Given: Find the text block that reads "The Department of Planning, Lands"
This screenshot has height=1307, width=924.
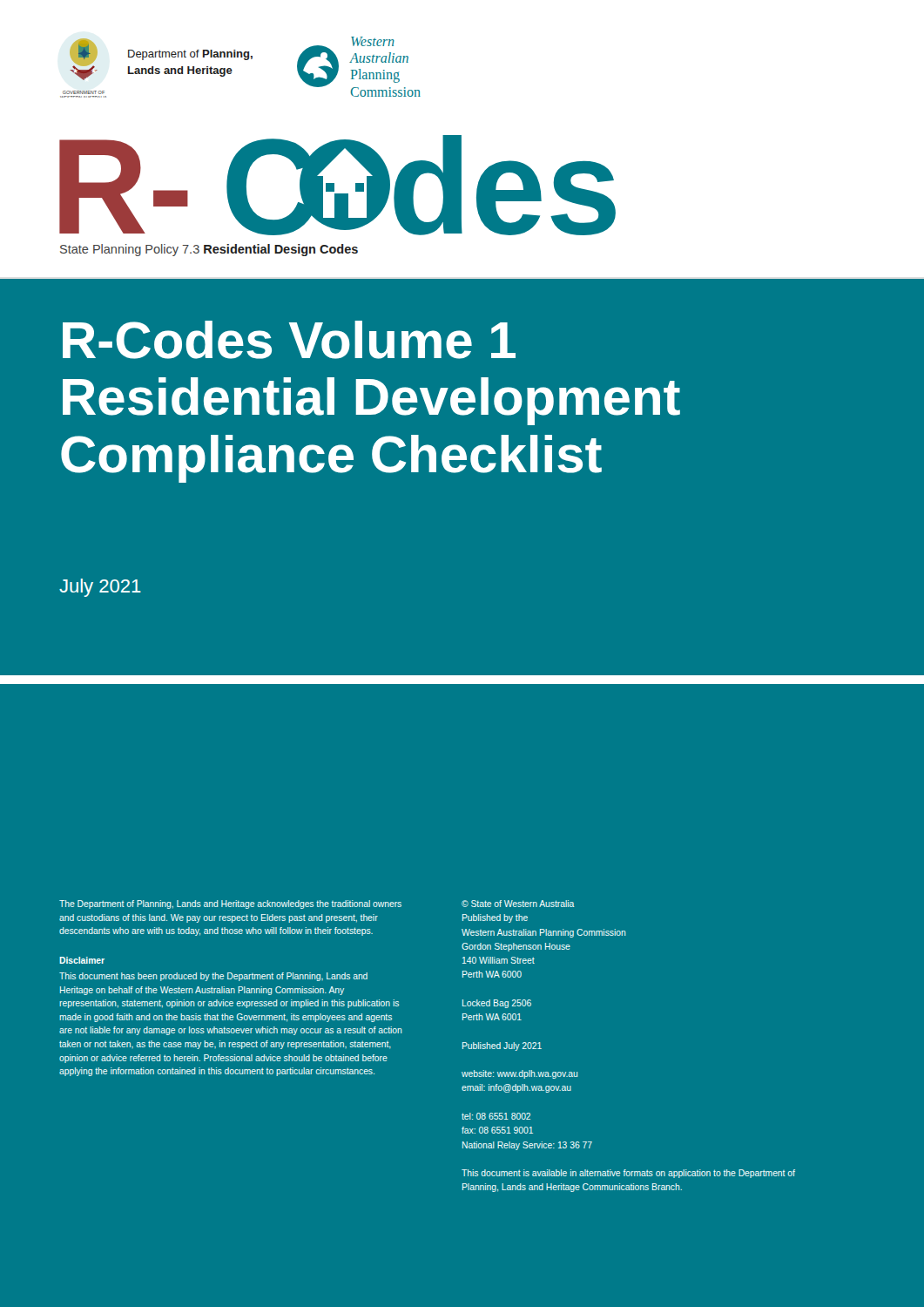Looking at the screenshot, I should tap(230, 918).
